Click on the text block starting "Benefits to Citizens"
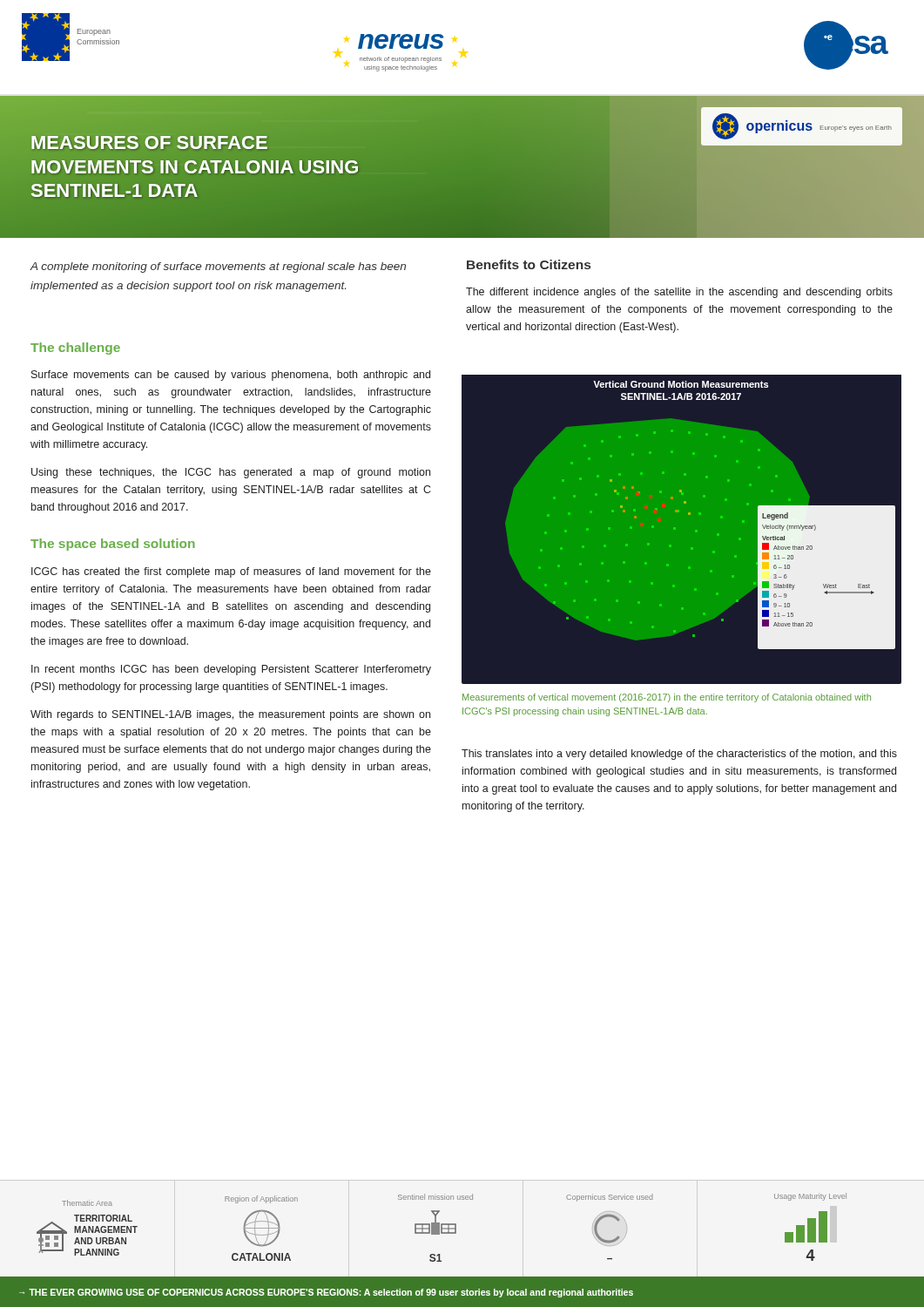The image size is (924, 1307). pyautogui.click(x=529, y=264)
